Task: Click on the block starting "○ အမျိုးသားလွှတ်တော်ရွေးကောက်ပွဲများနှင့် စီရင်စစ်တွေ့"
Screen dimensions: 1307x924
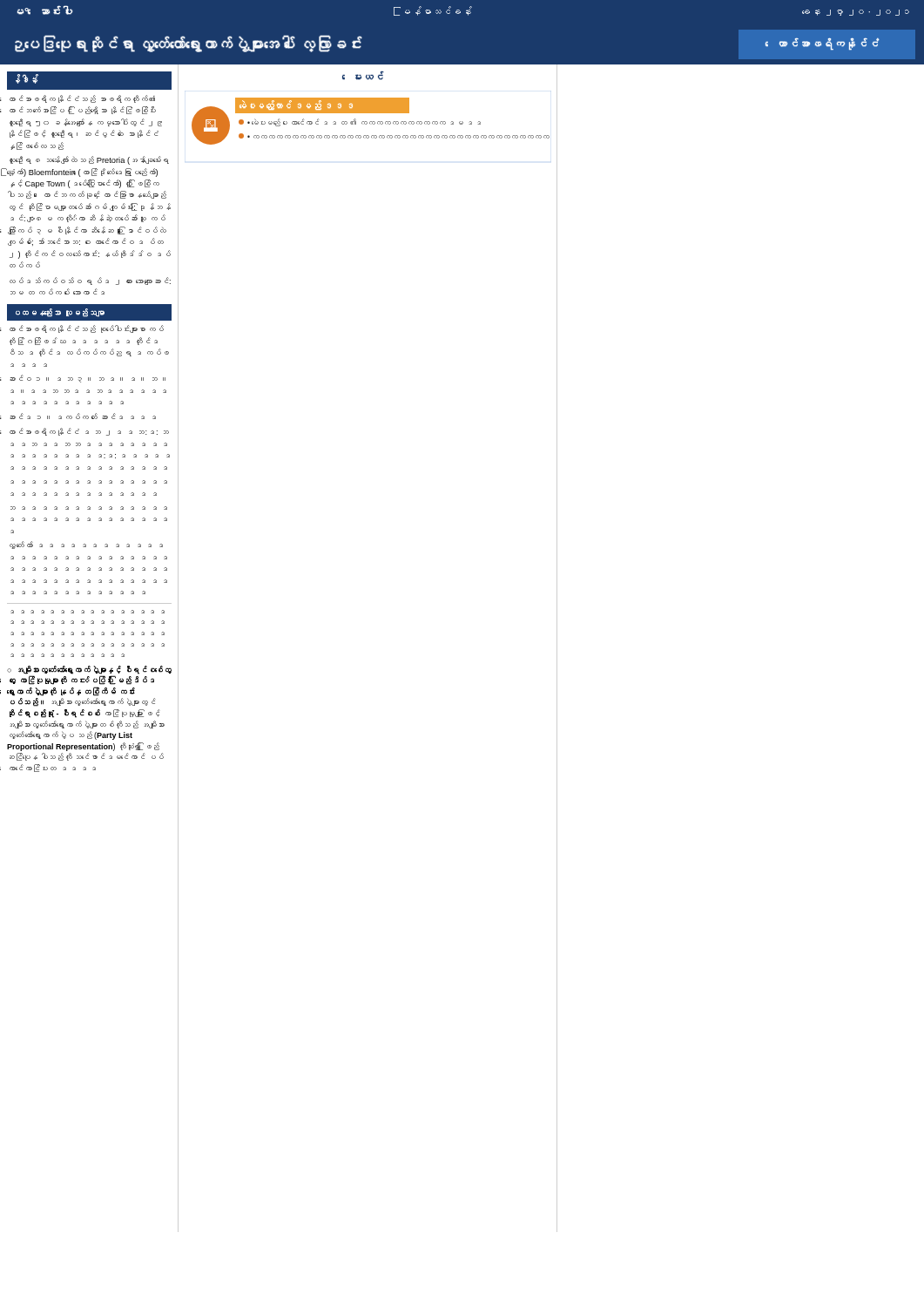Action: [x=89, y=719]
